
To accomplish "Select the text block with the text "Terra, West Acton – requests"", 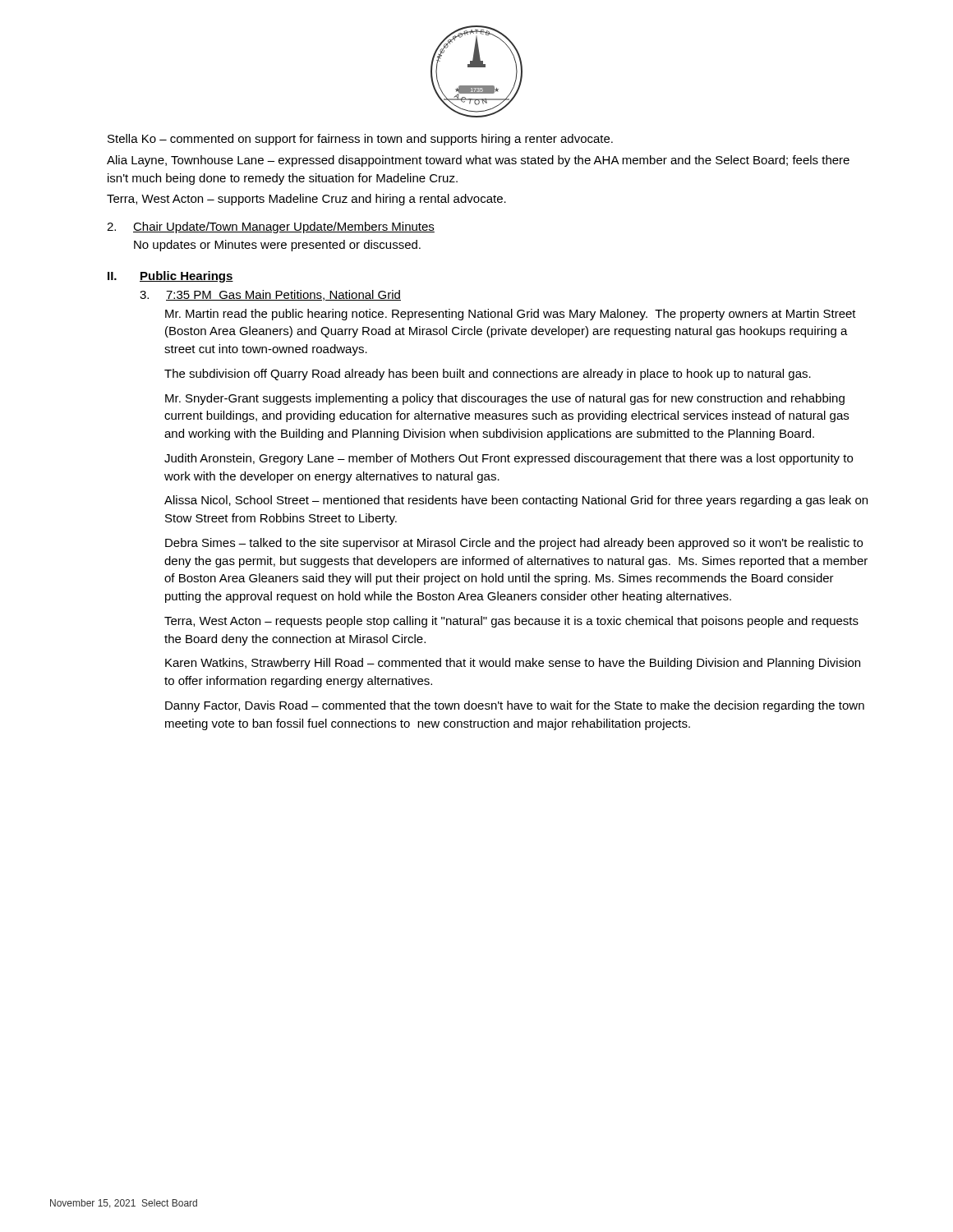I will coord(511,629).
